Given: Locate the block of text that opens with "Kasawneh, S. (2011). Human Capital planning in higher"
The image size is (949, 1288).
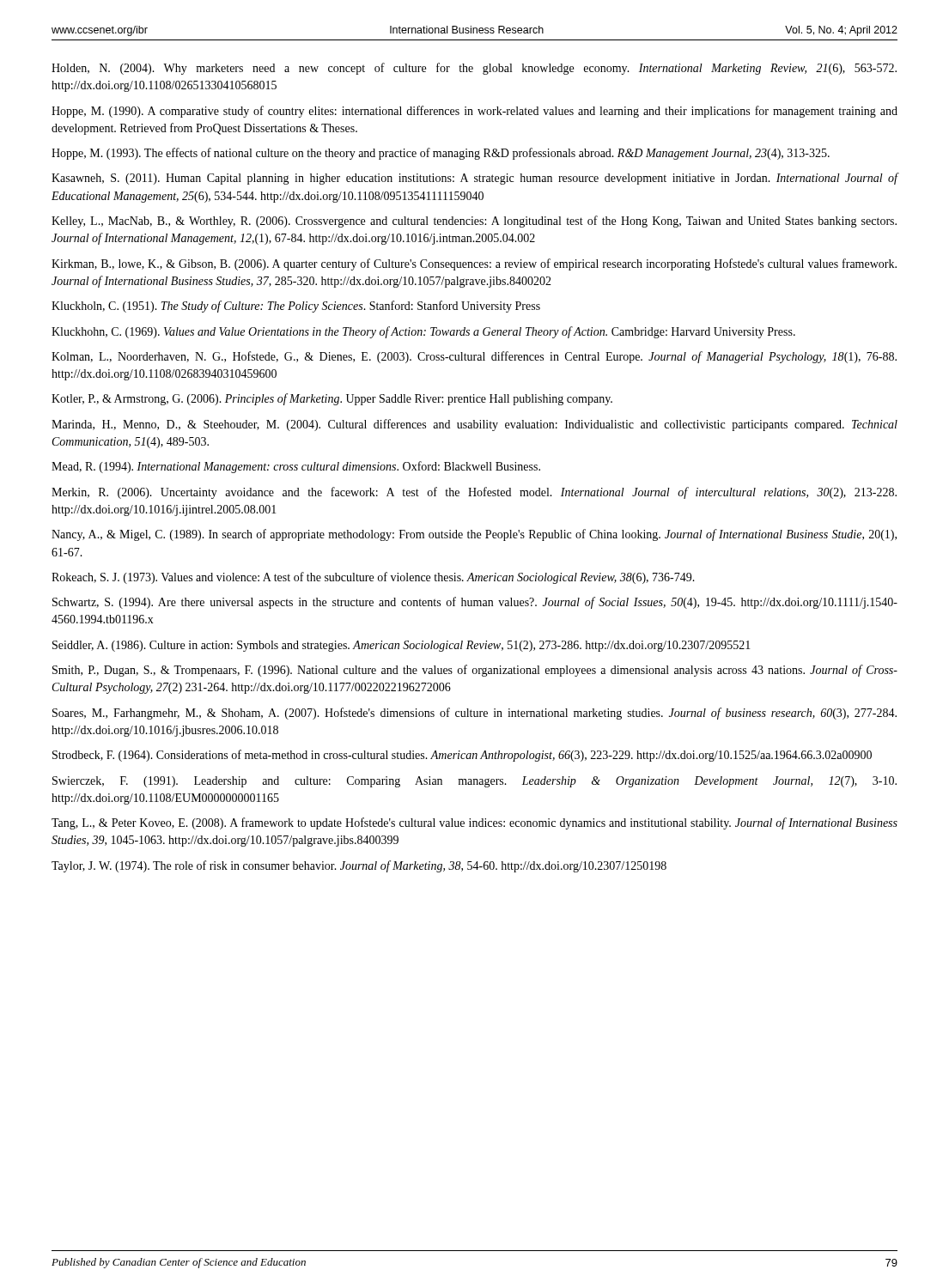Looking at the screenshot, I should [474, 187].
